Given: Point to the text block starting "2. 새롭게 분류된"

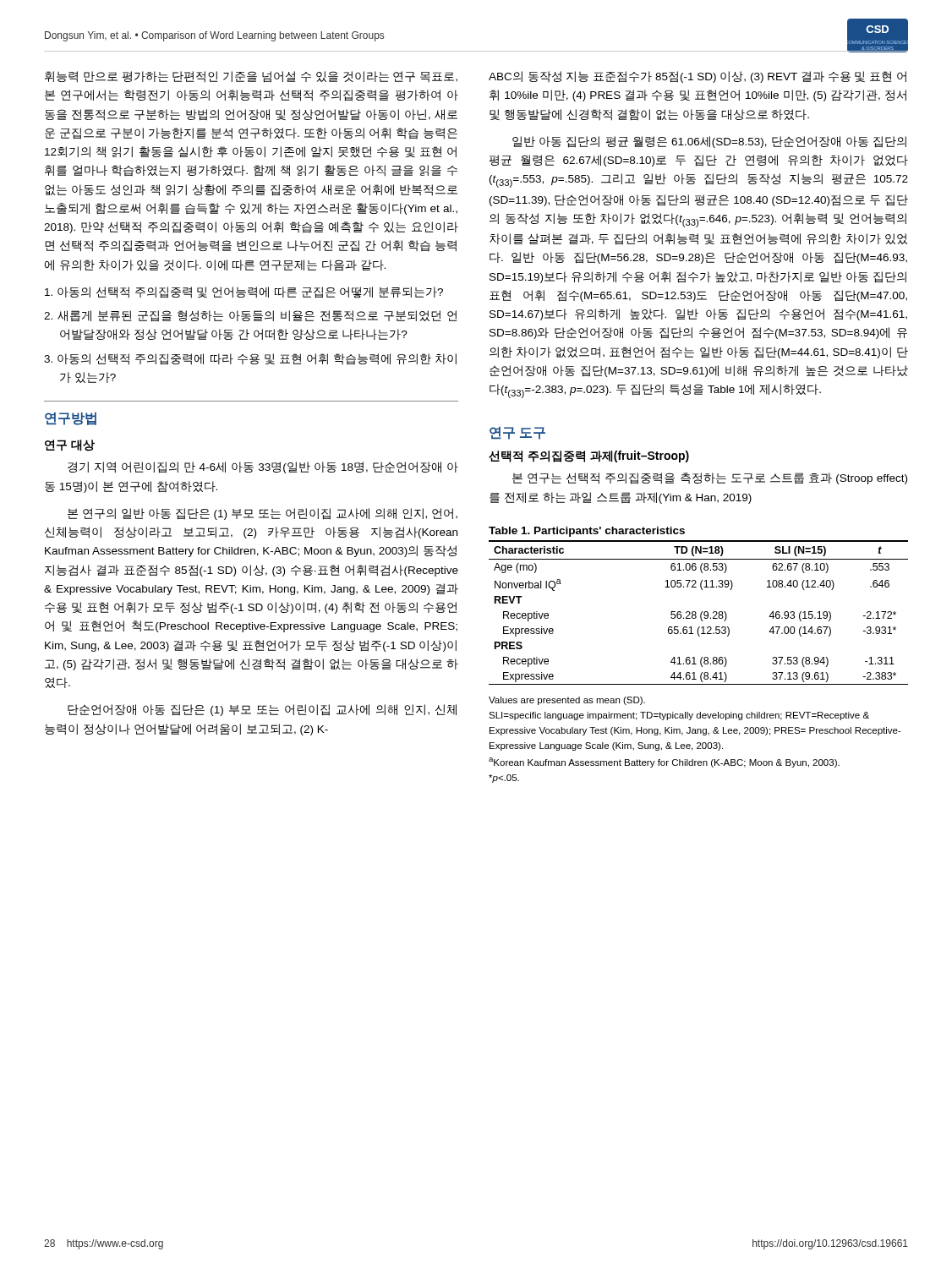Looking at the screenshot, I should pyautogui.click(x=251, y=326).
